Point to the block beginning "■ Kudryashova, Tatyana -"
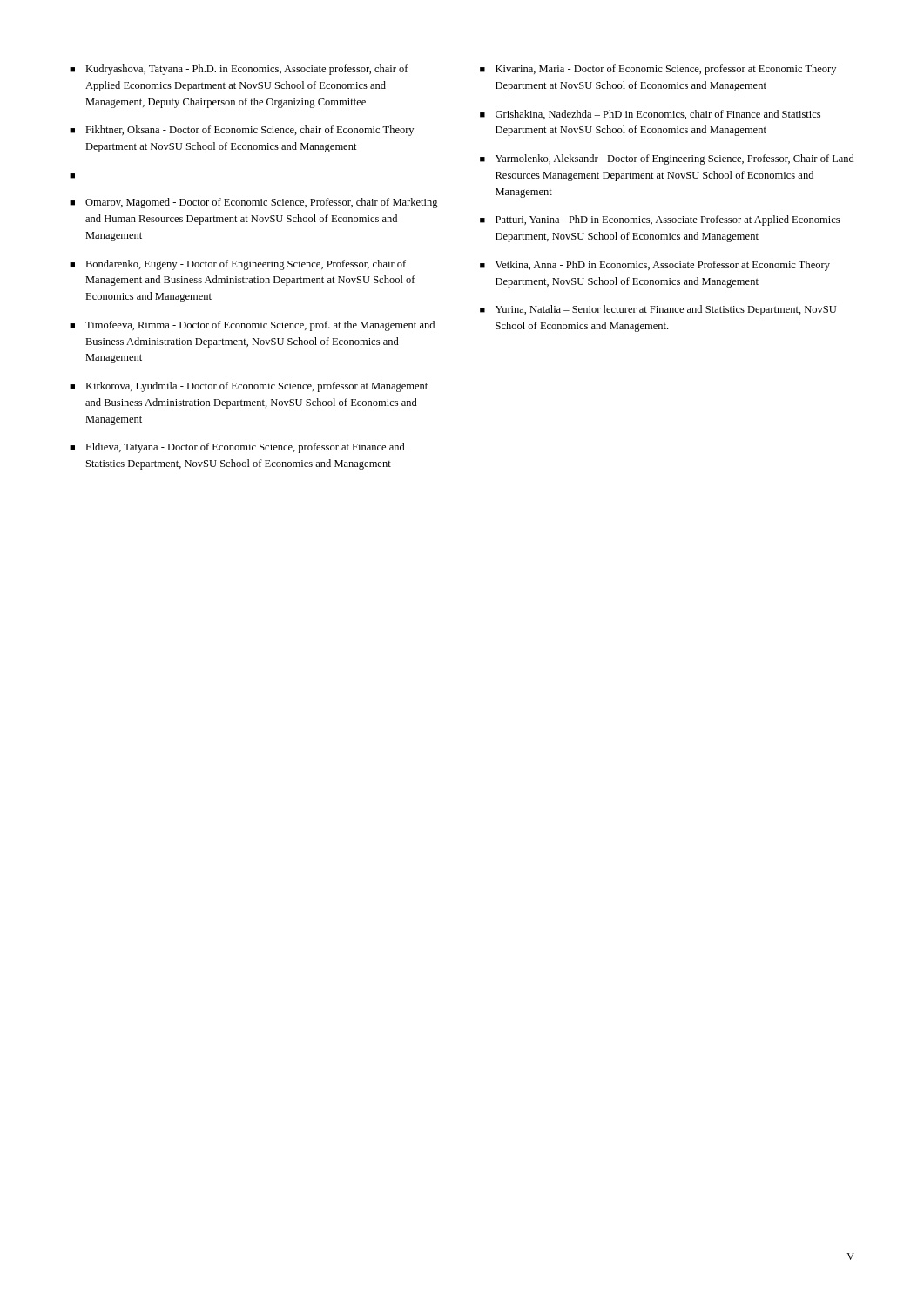The image size is (924, 1307). (257, 86)
